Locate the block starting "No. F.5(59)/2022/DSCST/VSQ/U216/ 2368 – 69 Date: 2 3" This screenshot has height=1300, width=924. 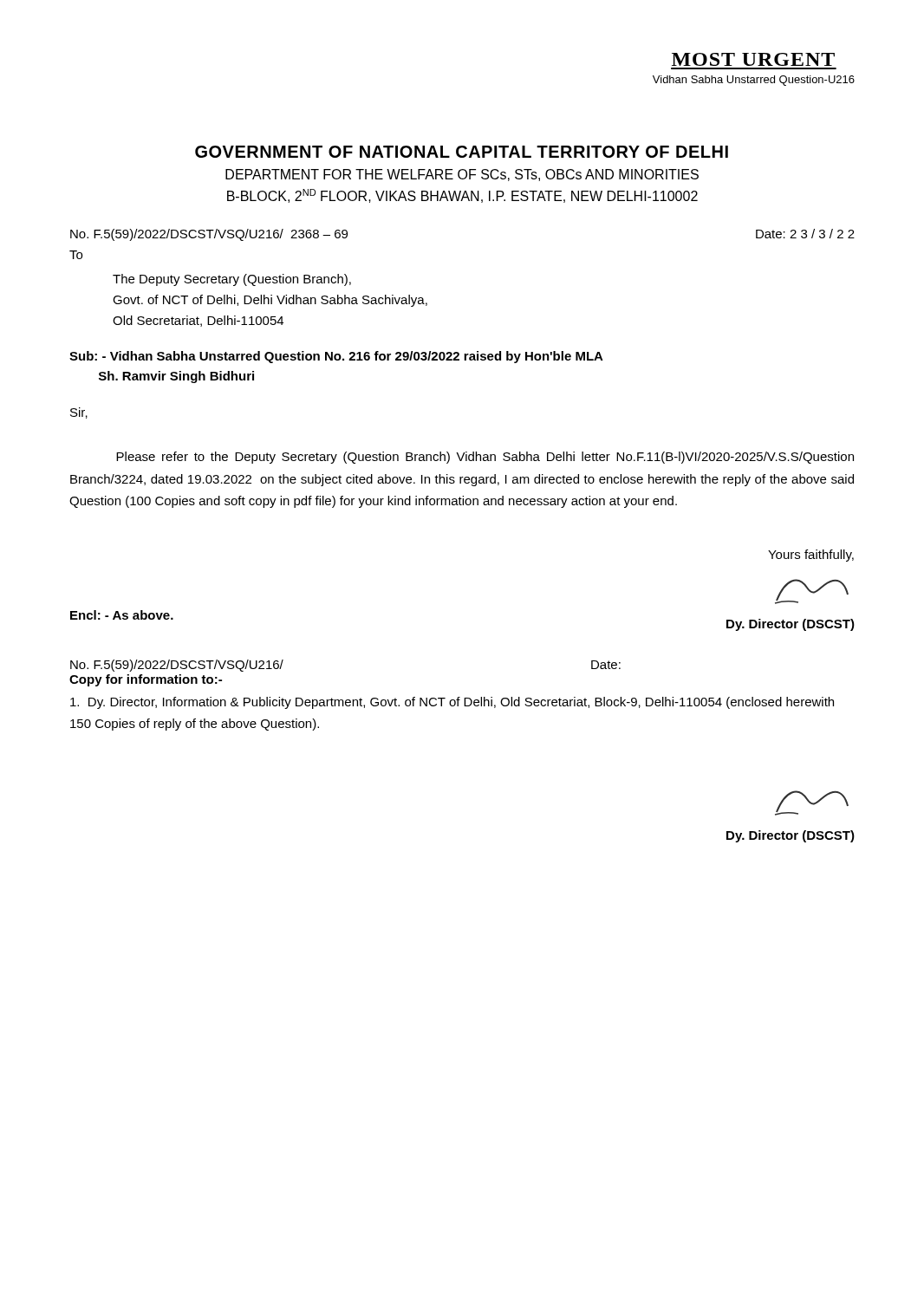click(x=202, y=234)
